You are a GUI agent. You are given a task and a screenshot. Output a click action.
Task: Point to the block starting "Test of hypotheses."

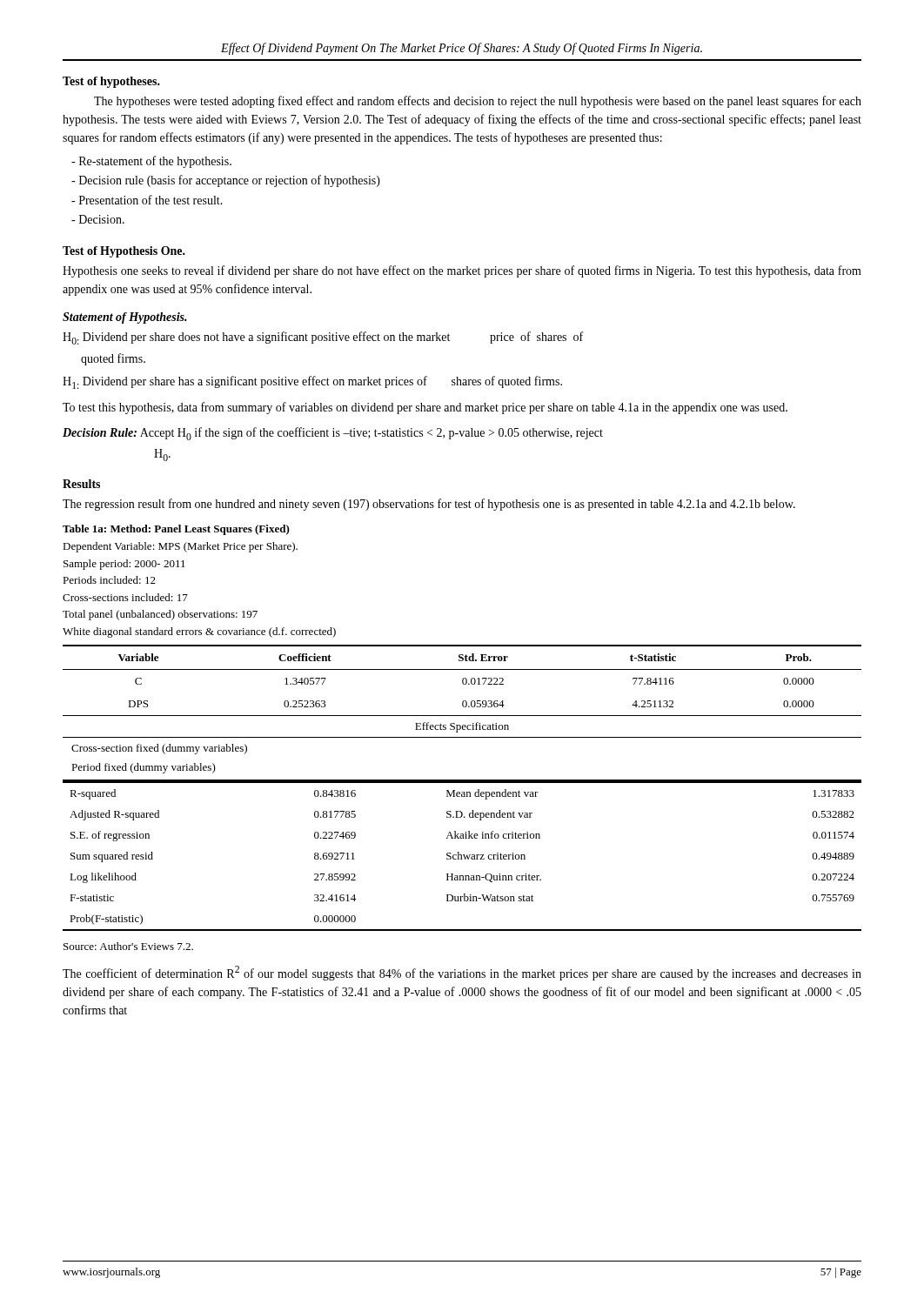(111, 81)
